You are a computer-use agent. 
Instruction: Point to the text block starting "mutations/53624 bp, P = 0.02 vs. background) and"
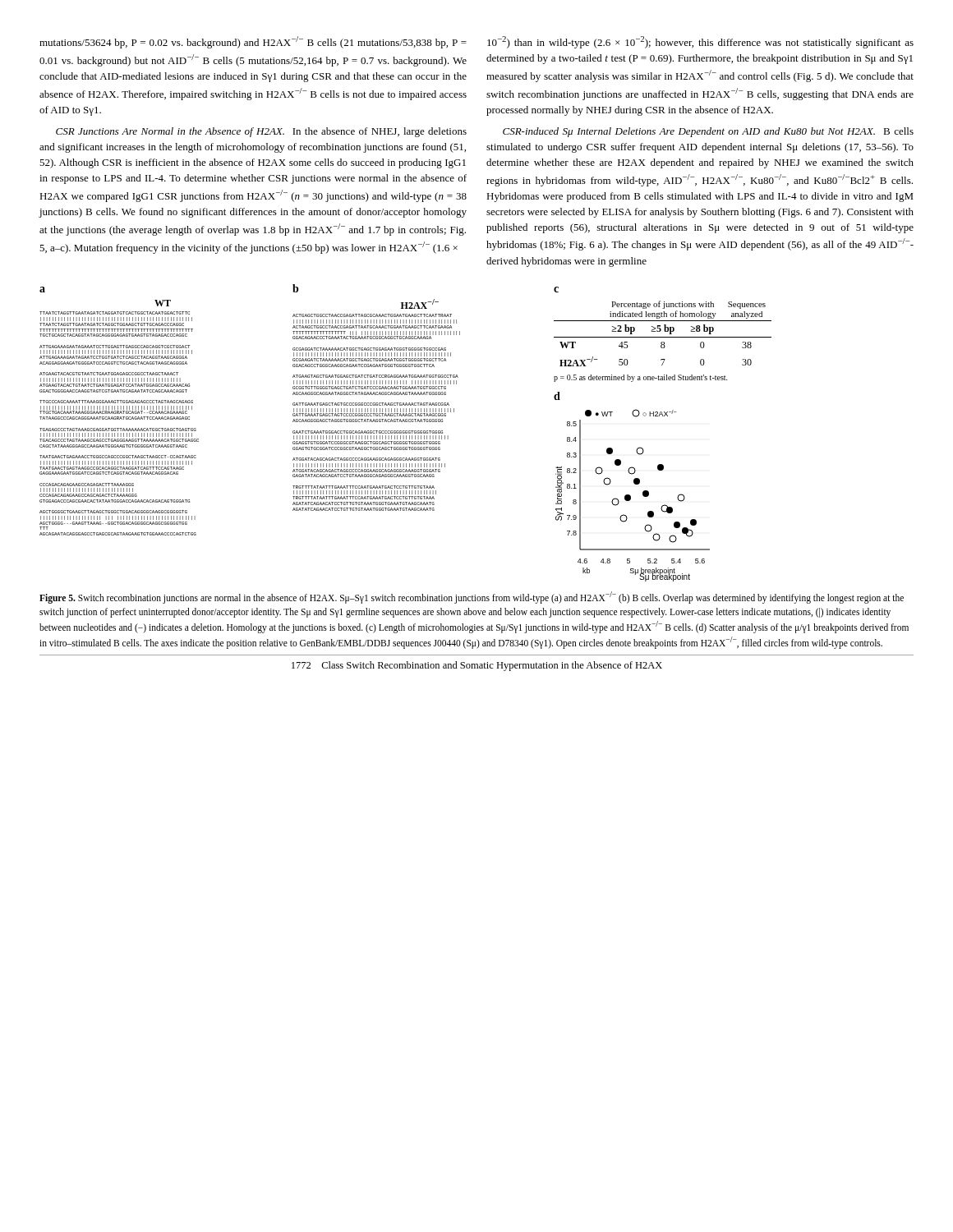tap(253, 145)
